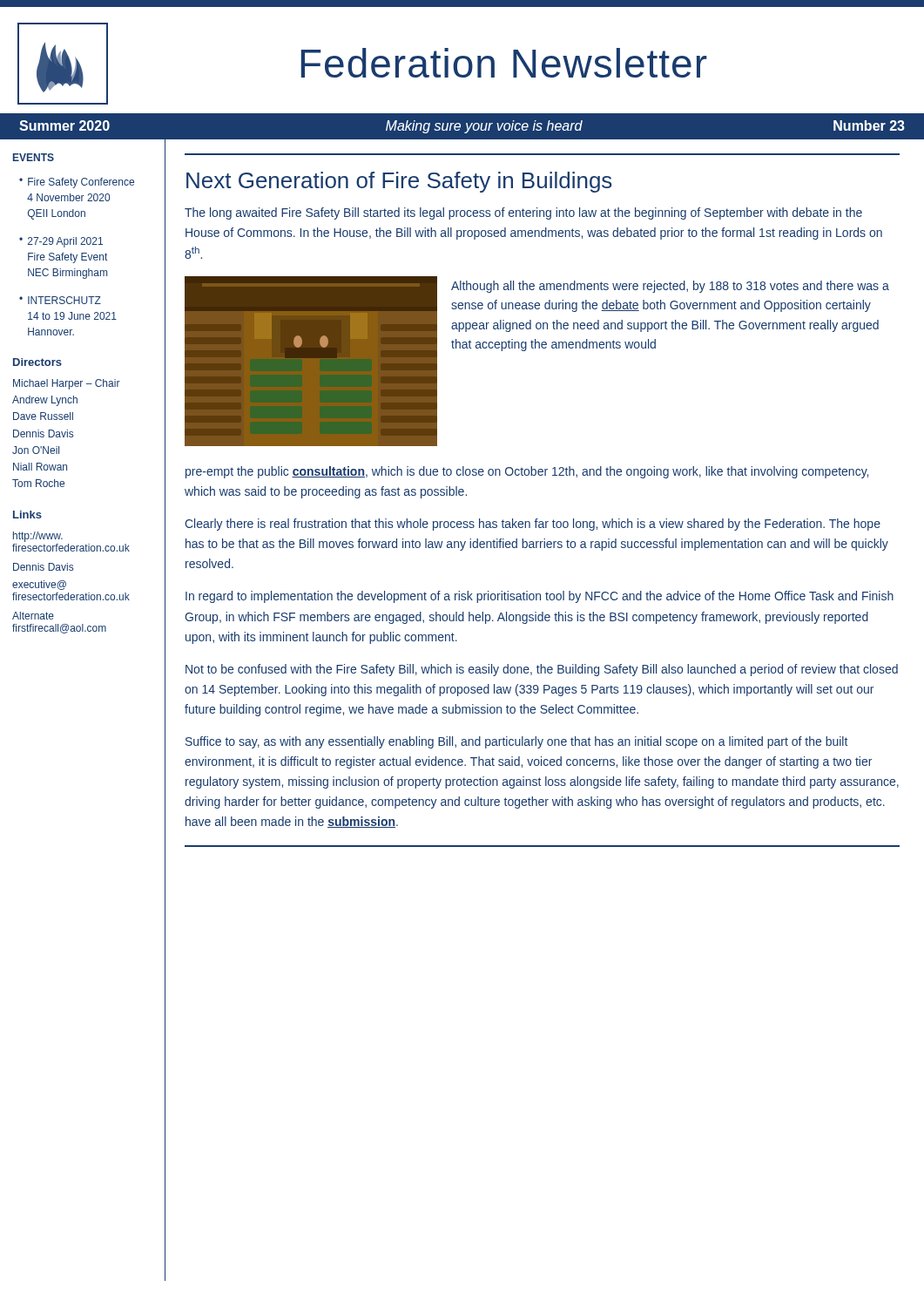The image size is (924, 1307).
Task: Locate the text block with the text "In regard to implementation the development"
Action: tap(539, 617)
